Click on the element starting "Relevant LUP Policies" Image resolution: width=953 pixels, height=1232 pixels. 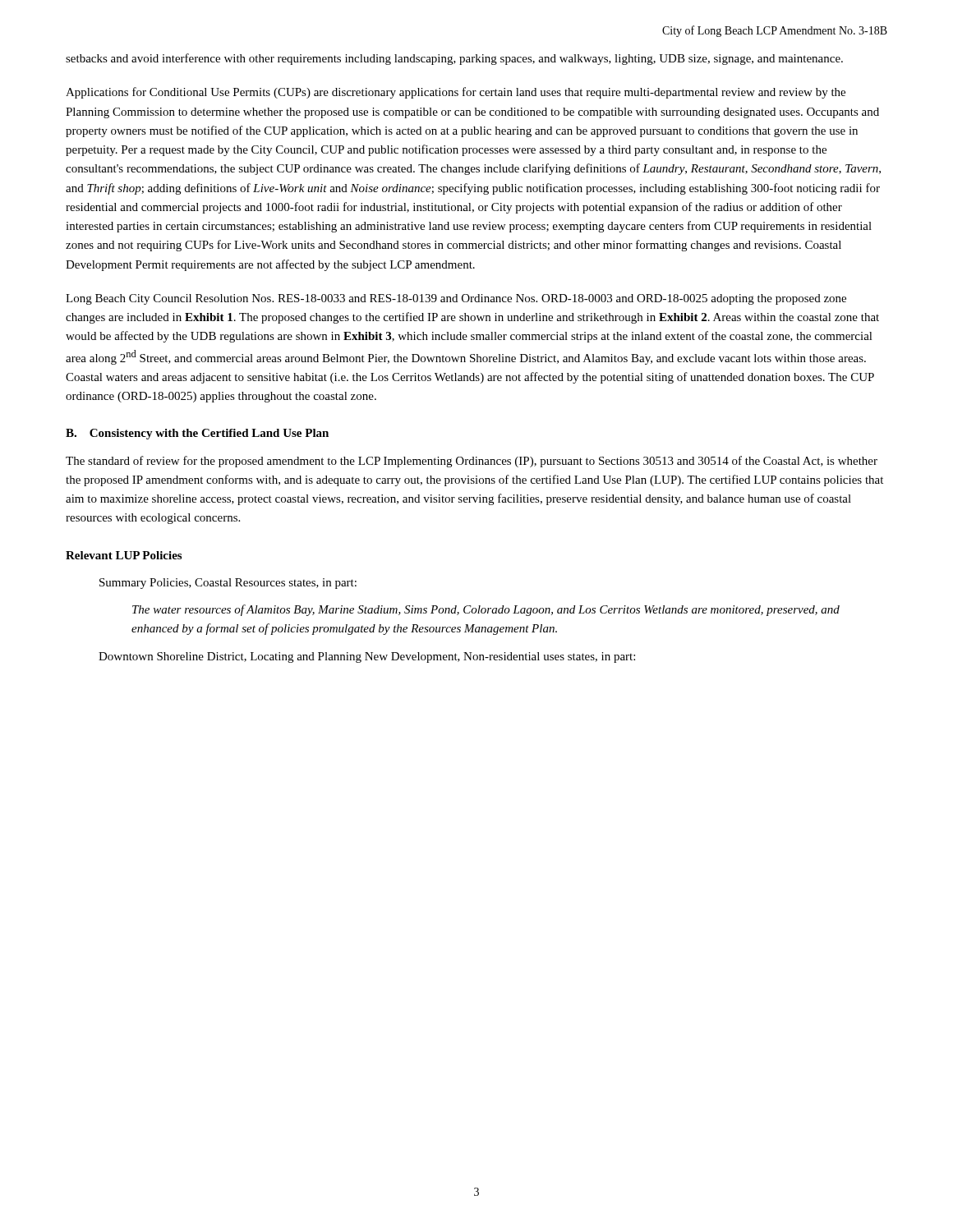pyautogui.click(x=124, y=555)
